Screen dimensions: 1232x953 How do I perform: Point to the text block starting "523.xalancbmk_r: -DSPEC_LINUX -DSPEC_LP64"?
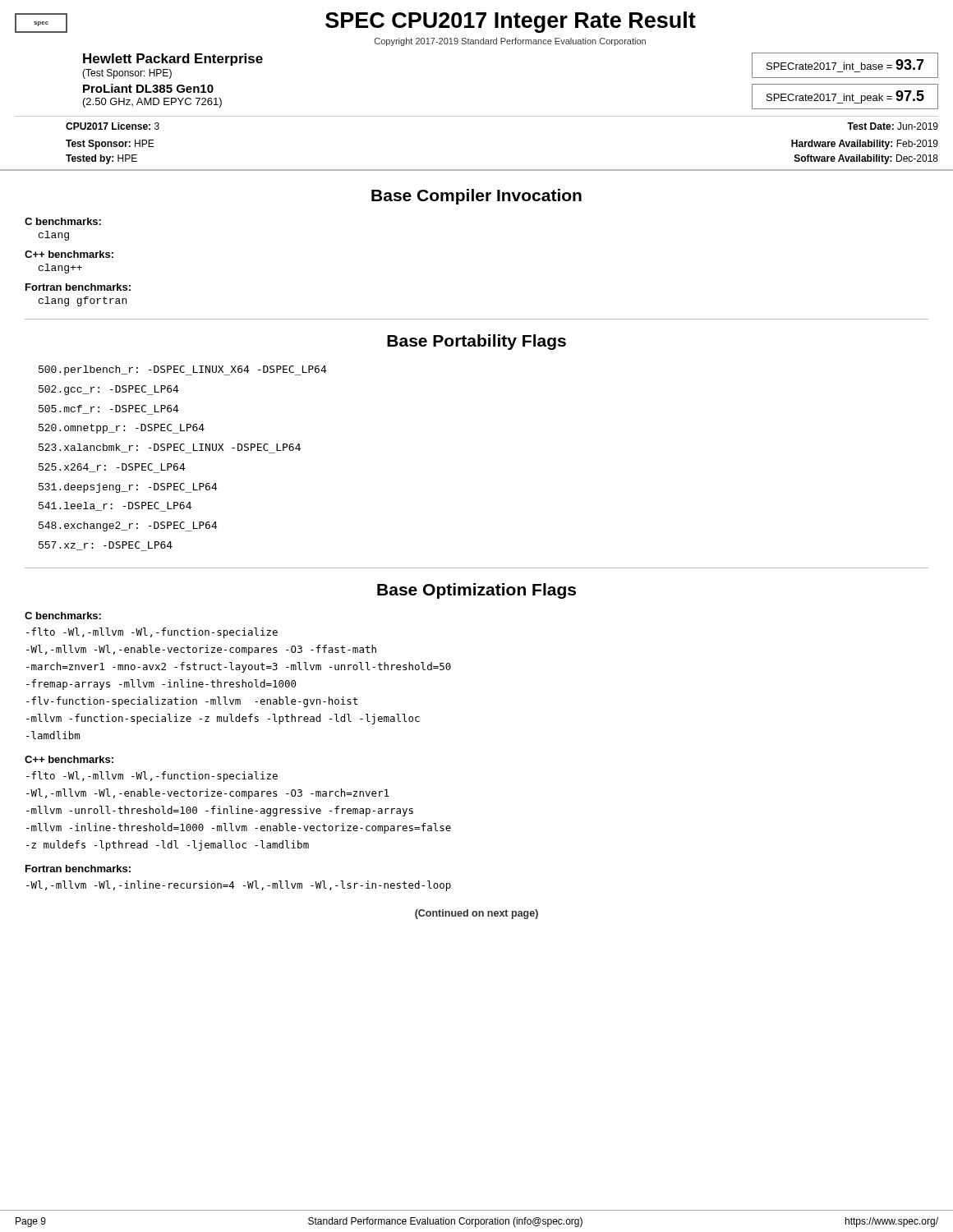point(169,448)
